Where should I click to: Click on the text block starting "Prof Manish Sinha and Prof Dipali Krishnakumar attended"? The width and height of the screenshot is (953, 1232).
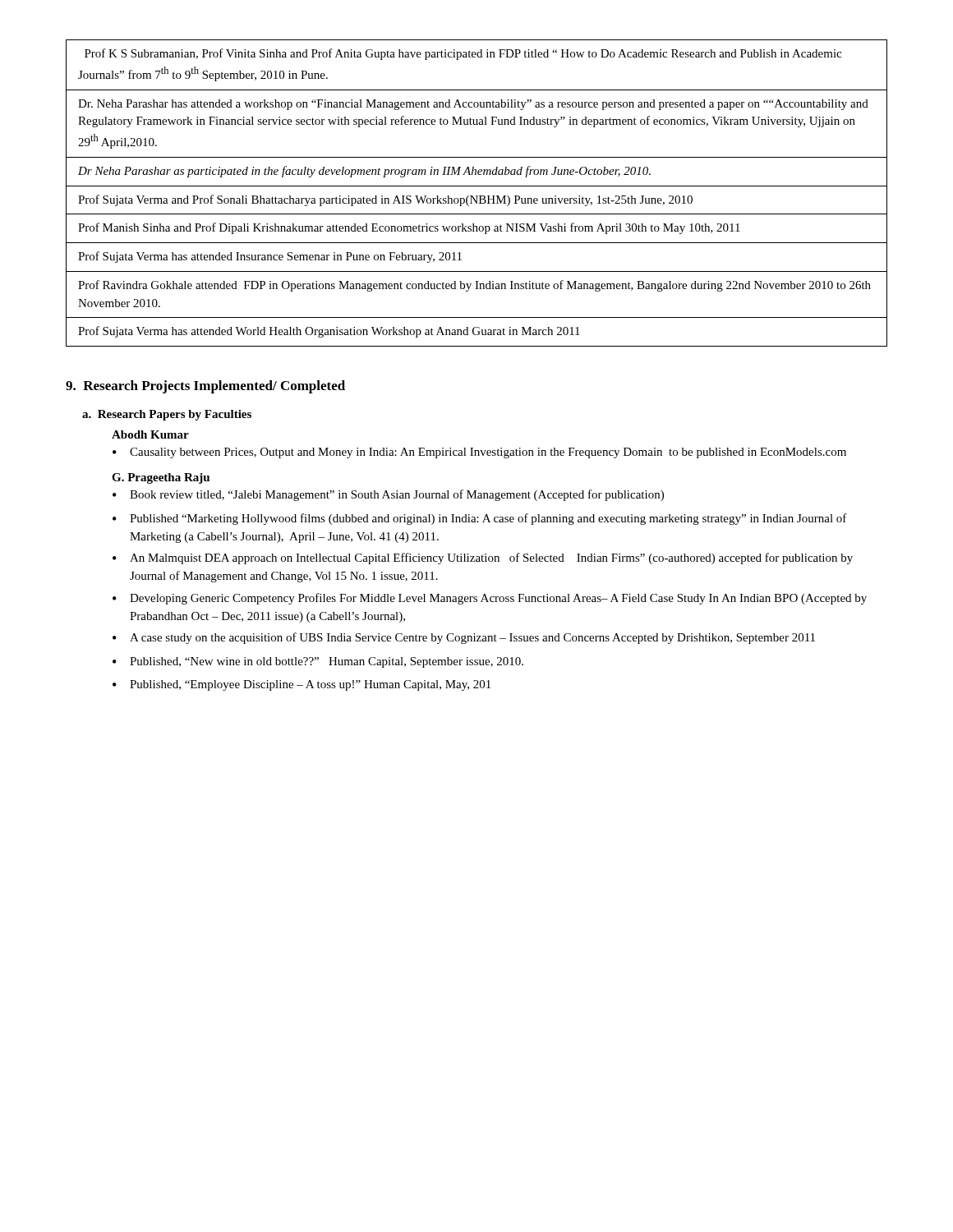click(x=409, y=228)
